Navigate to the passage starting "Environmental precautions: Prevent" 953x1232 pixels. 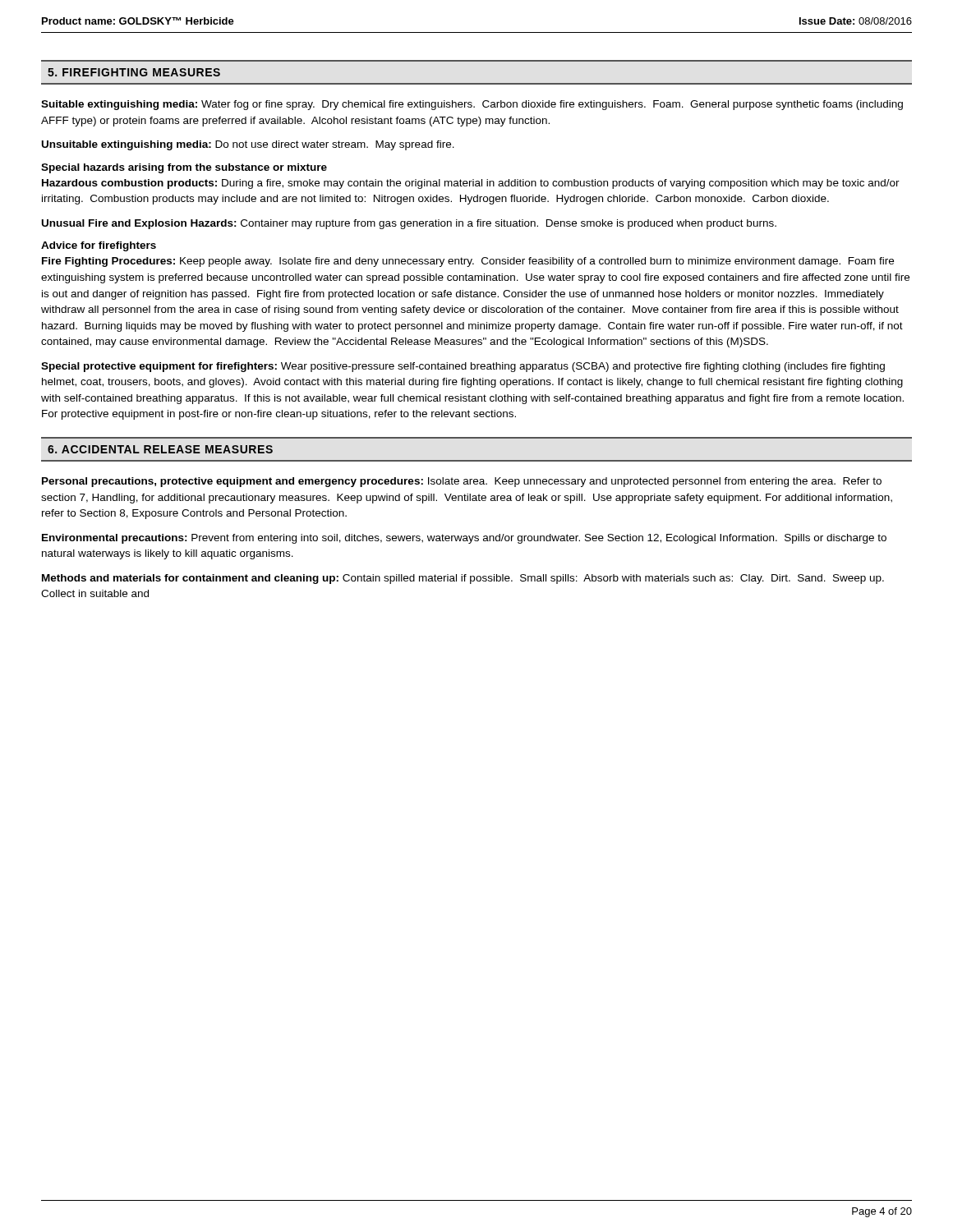[x=464, y=545]
